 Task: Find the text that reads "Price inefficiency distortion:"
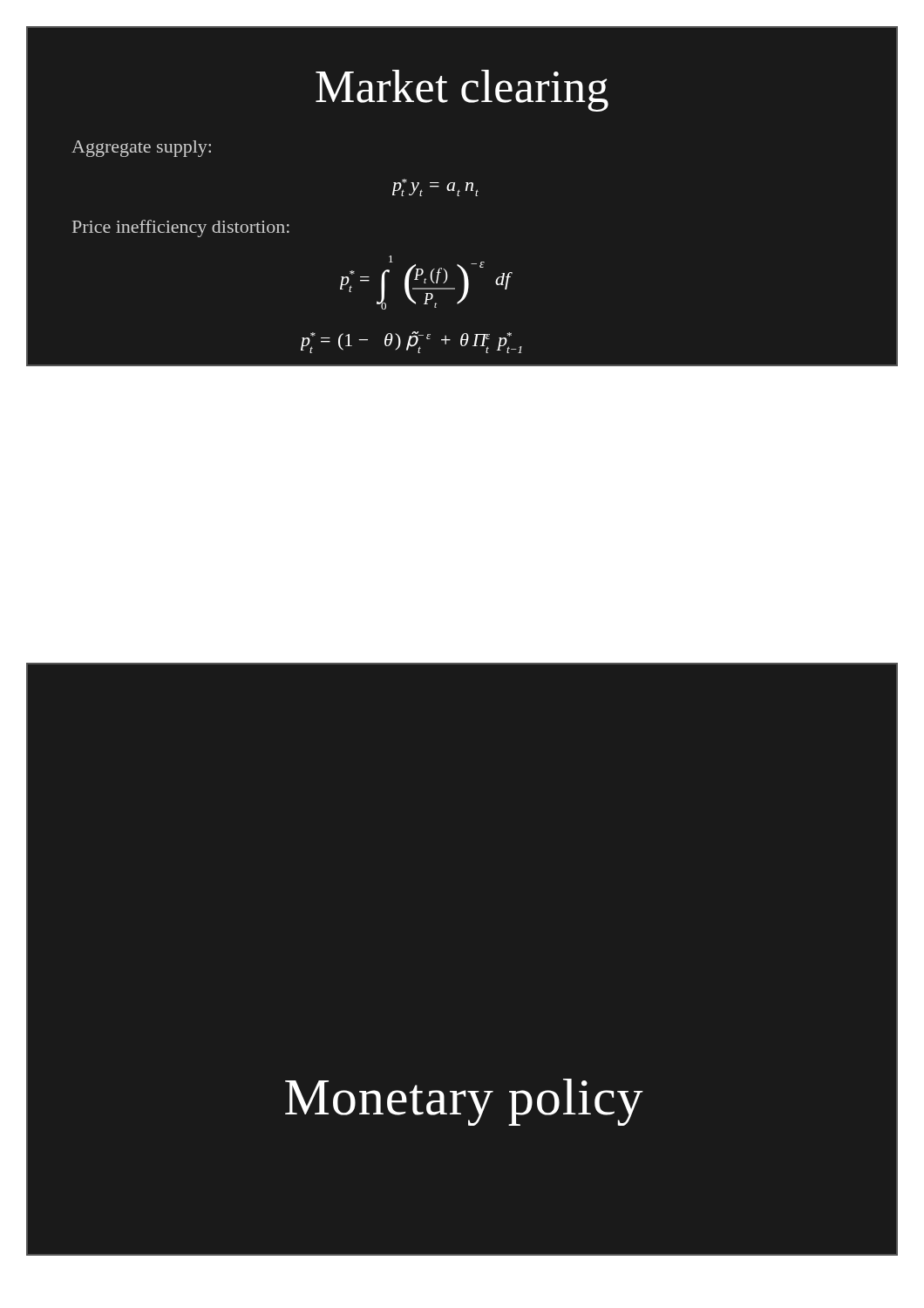[x=181, y=226]
